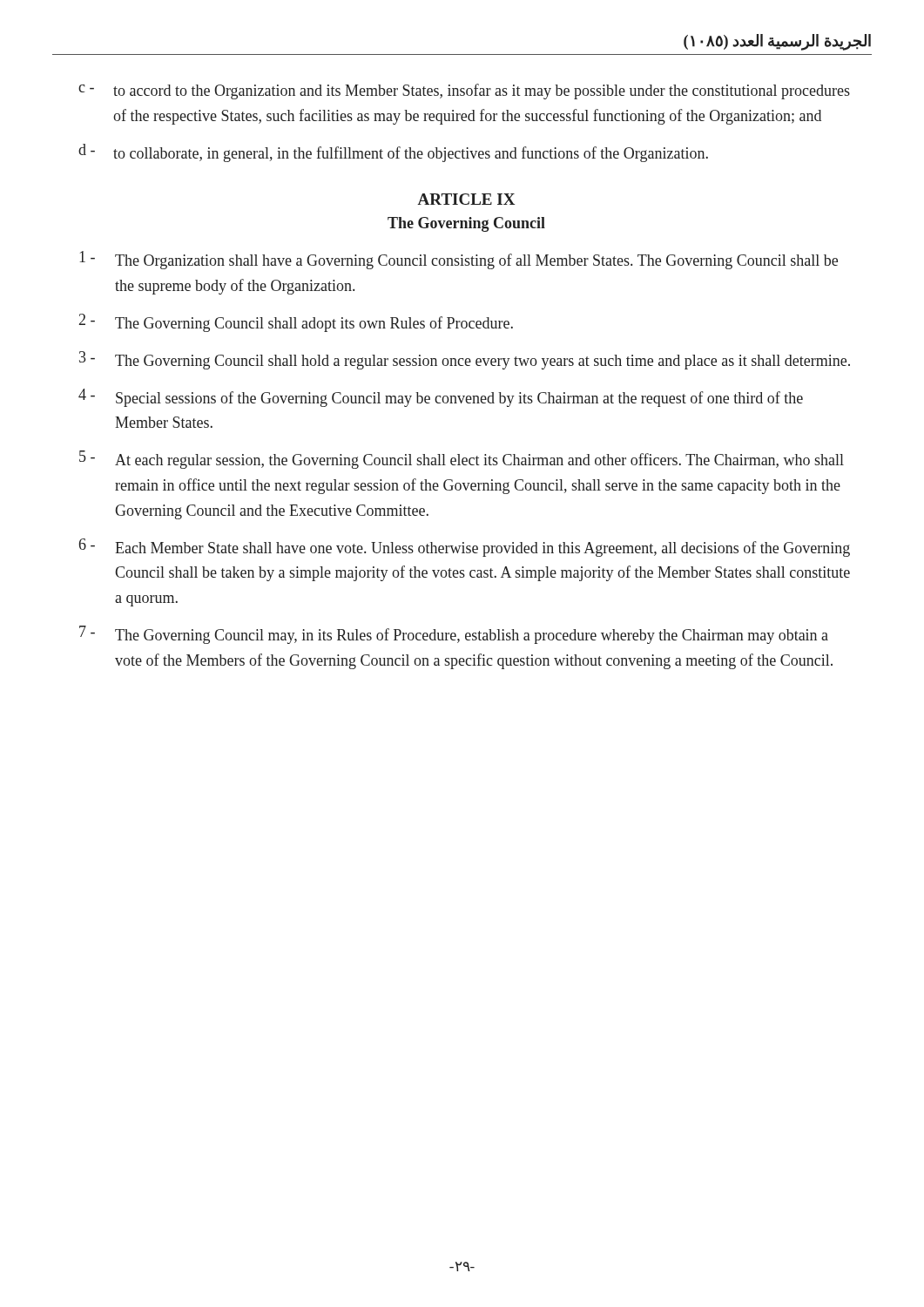Locate the passage starting "c - to accord to the Organization and"

pos(466,104)
